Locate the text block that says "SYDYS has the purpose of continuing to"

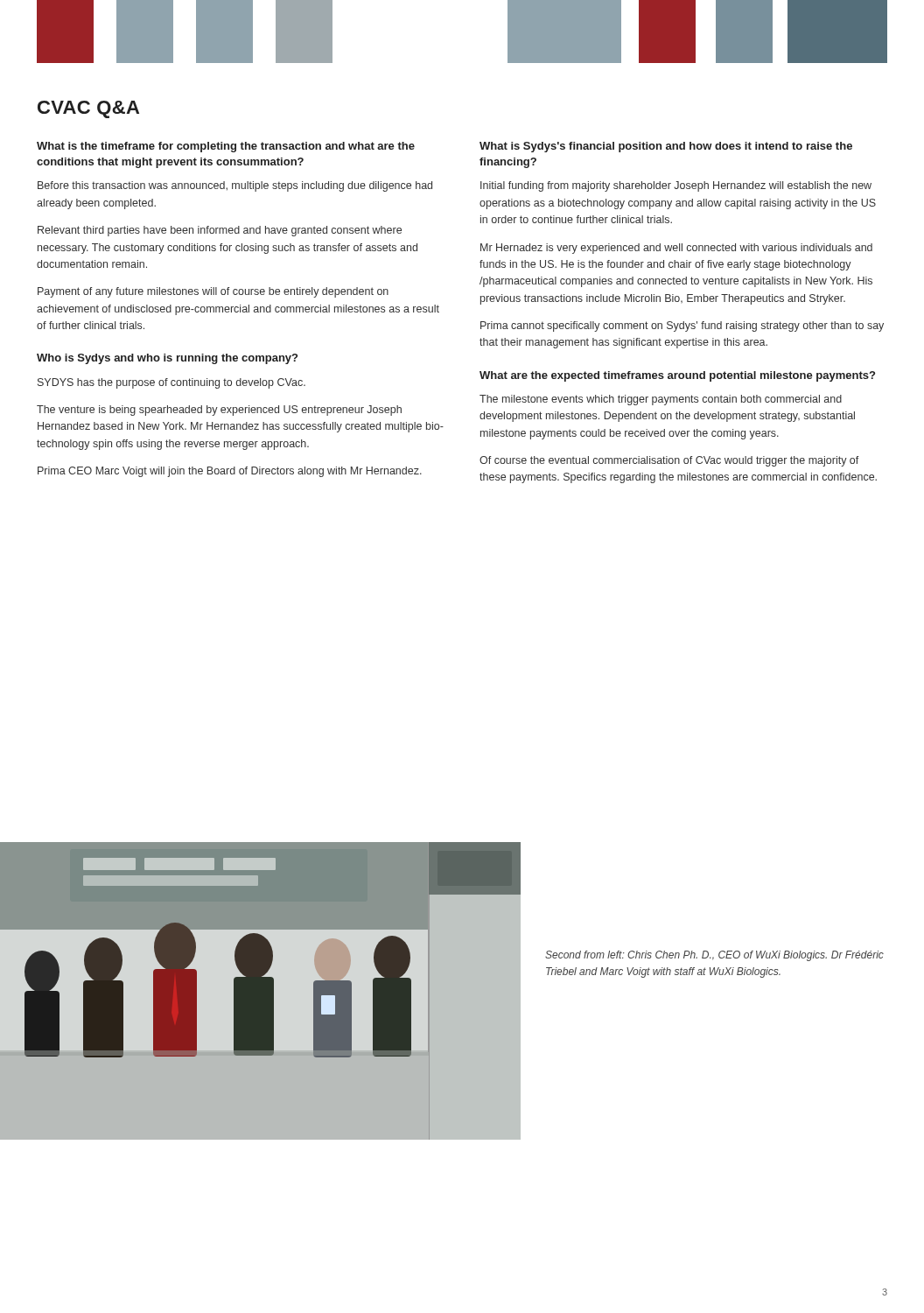click(x=171, y=382)
